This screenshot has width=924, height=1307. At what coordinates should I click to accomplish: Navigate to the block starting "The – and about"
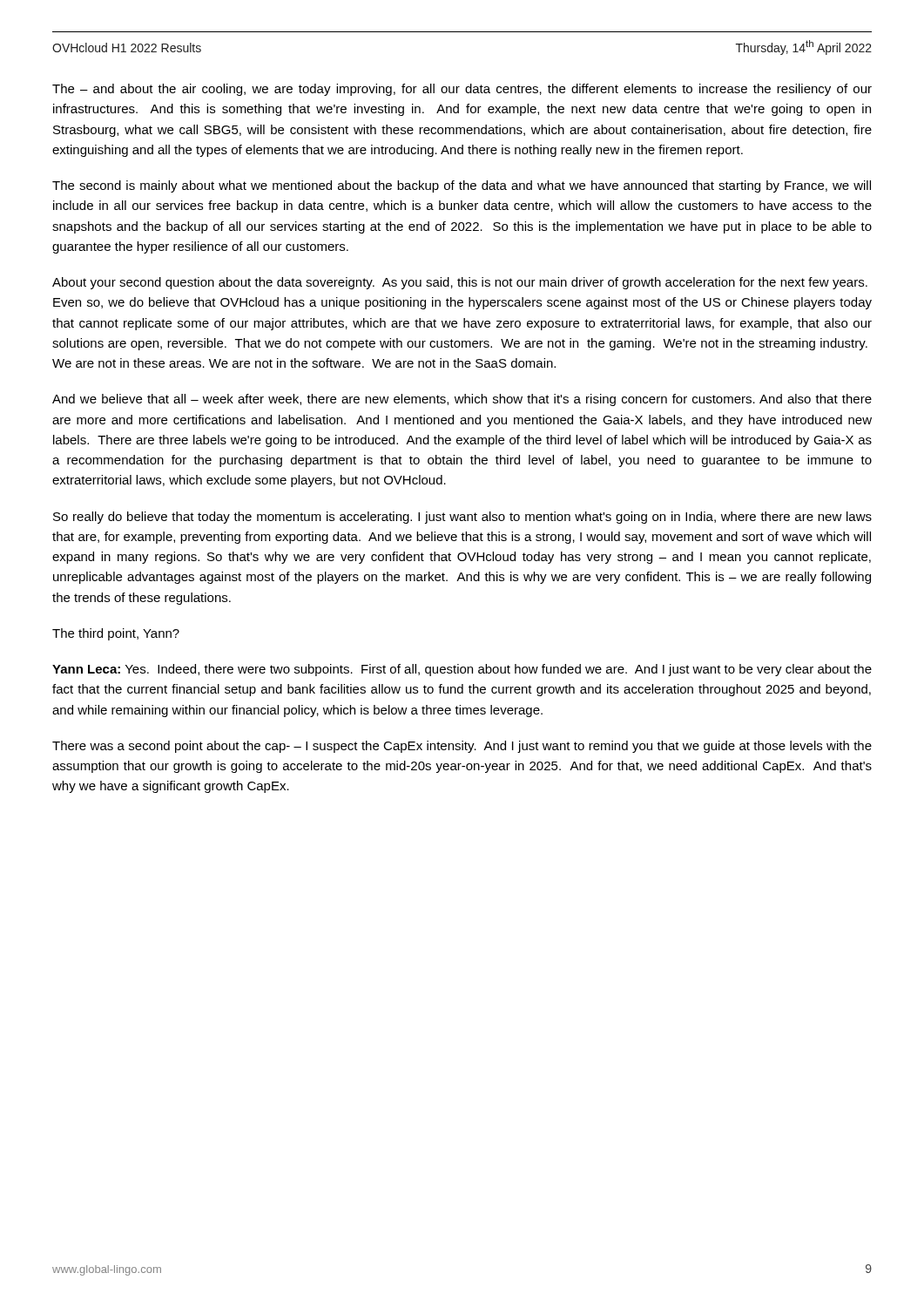462,119
